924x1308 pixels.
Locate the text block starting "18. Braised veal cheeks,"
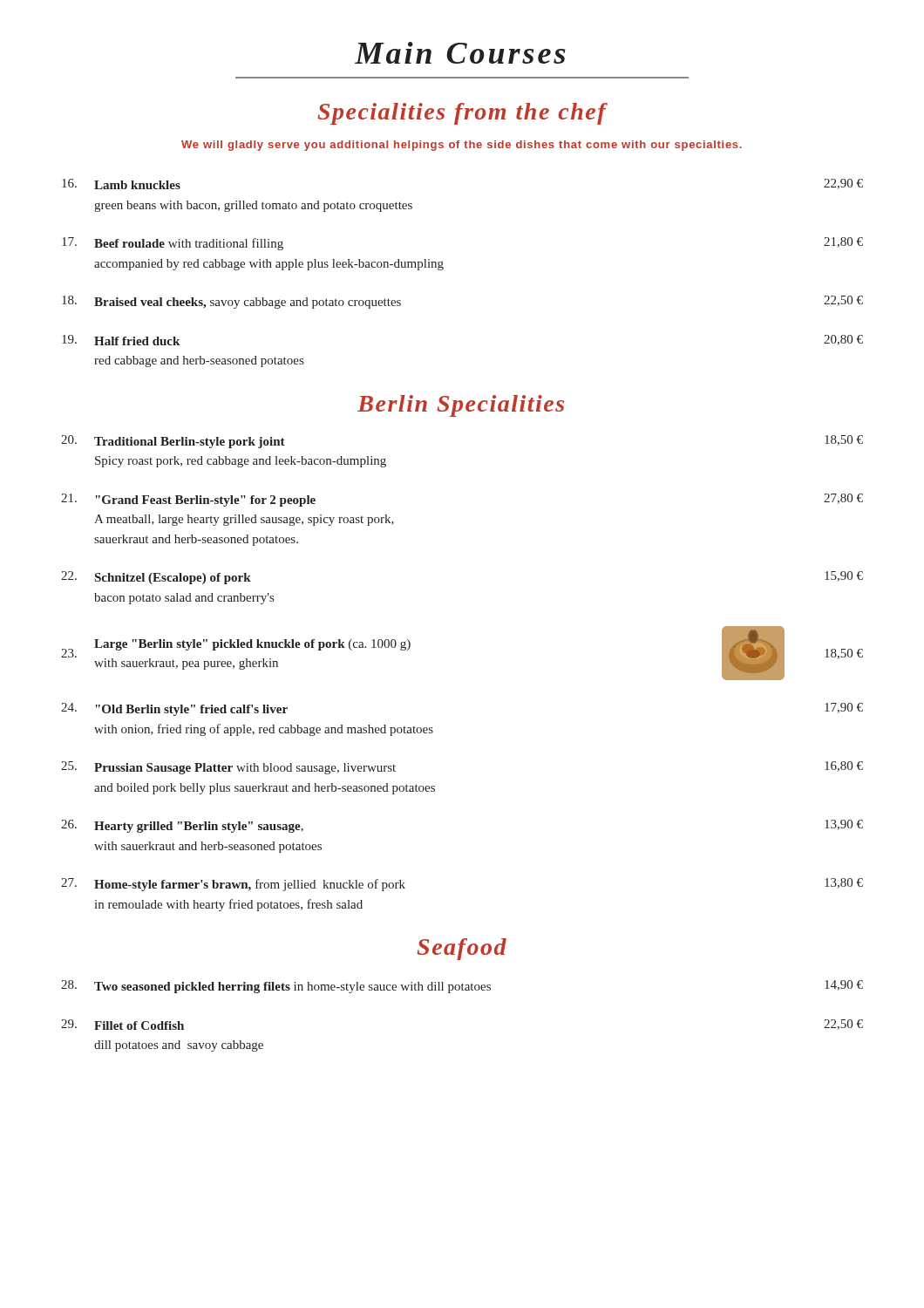click(256, 302)
